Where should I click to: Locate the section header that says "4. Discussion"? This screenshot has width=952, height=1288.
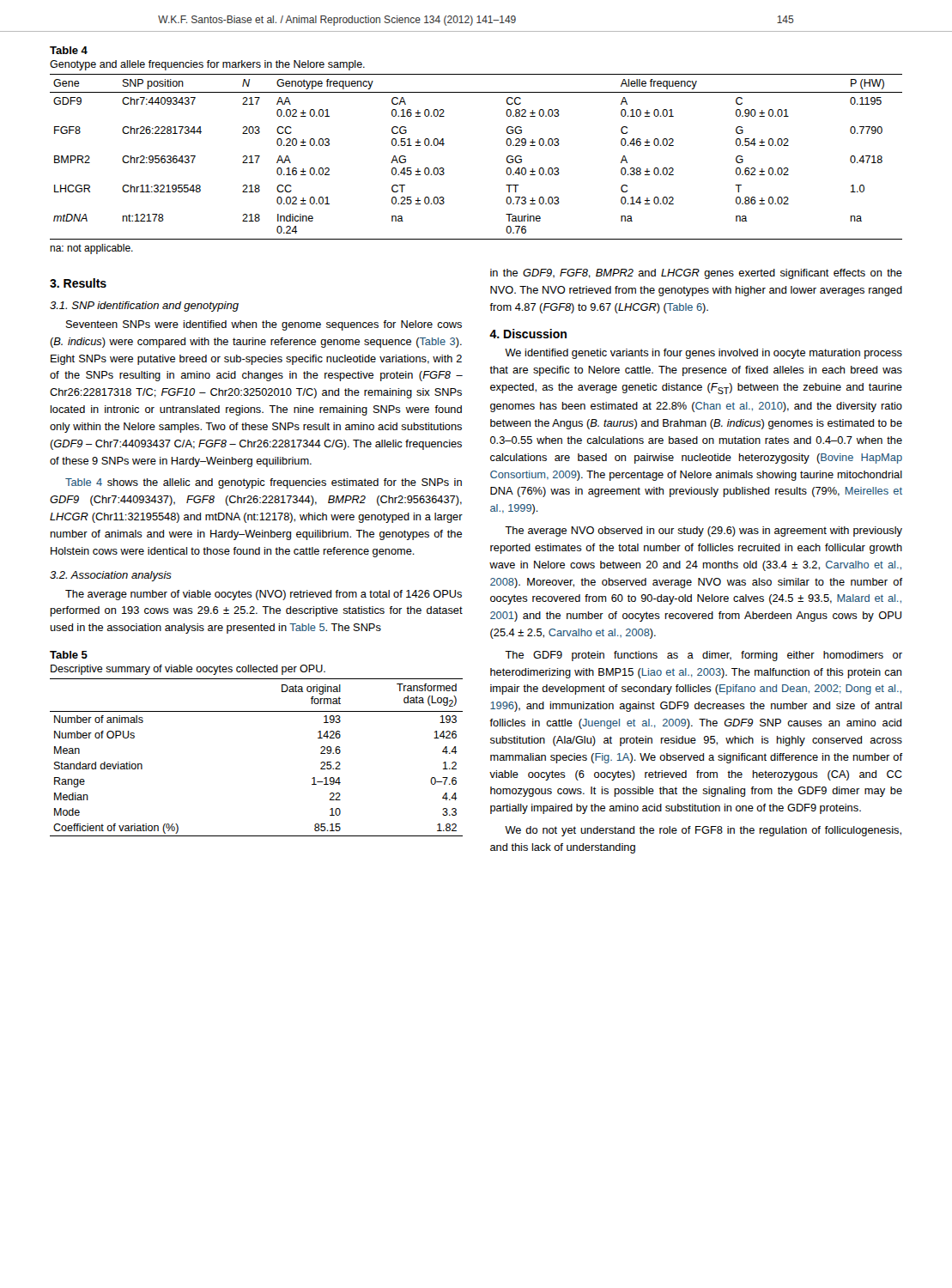pyautogui.click(x=528, y=334)
